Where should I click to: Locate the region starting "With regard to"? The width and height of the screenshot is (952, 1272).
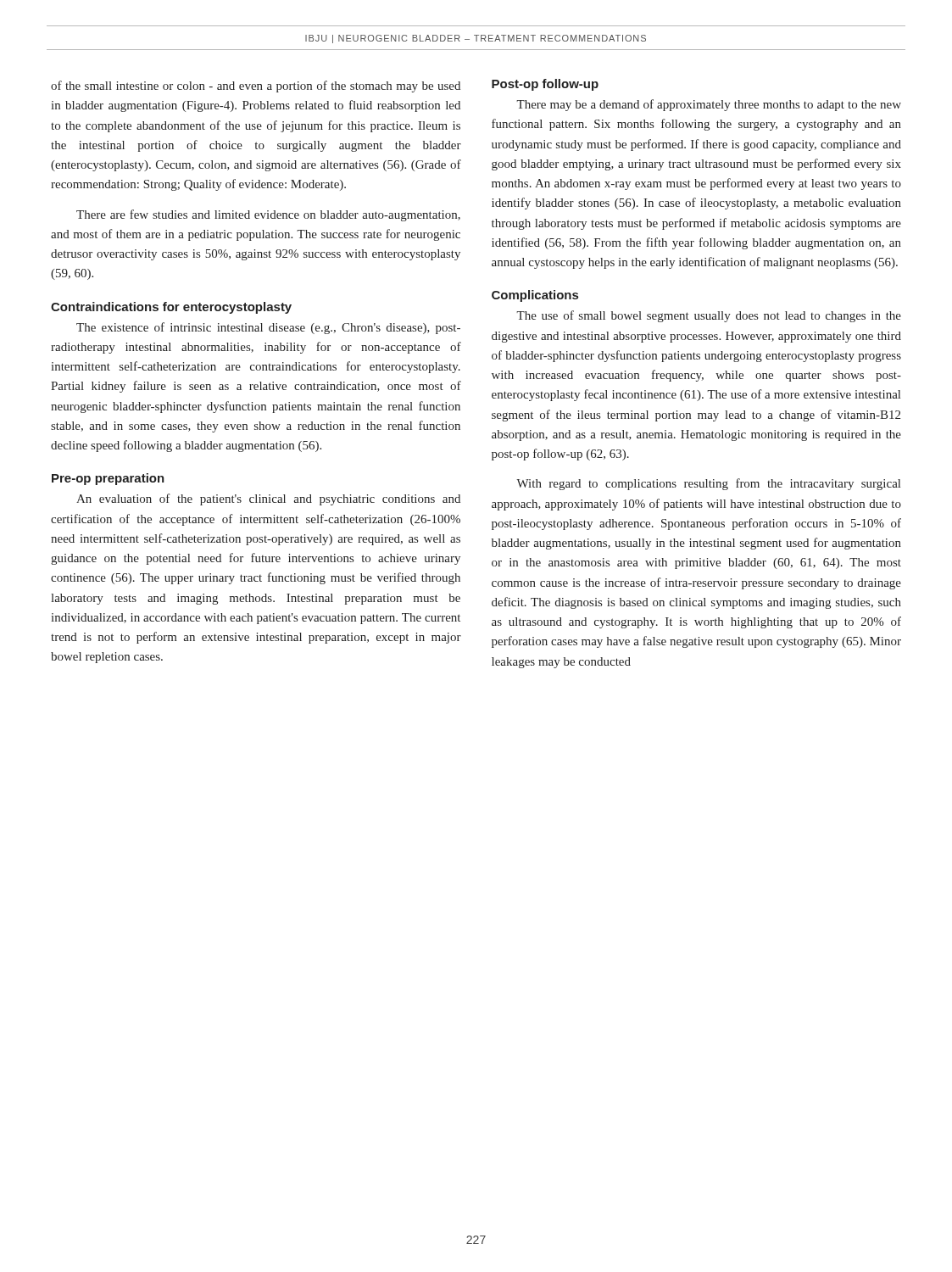click(x=696, y=573)
